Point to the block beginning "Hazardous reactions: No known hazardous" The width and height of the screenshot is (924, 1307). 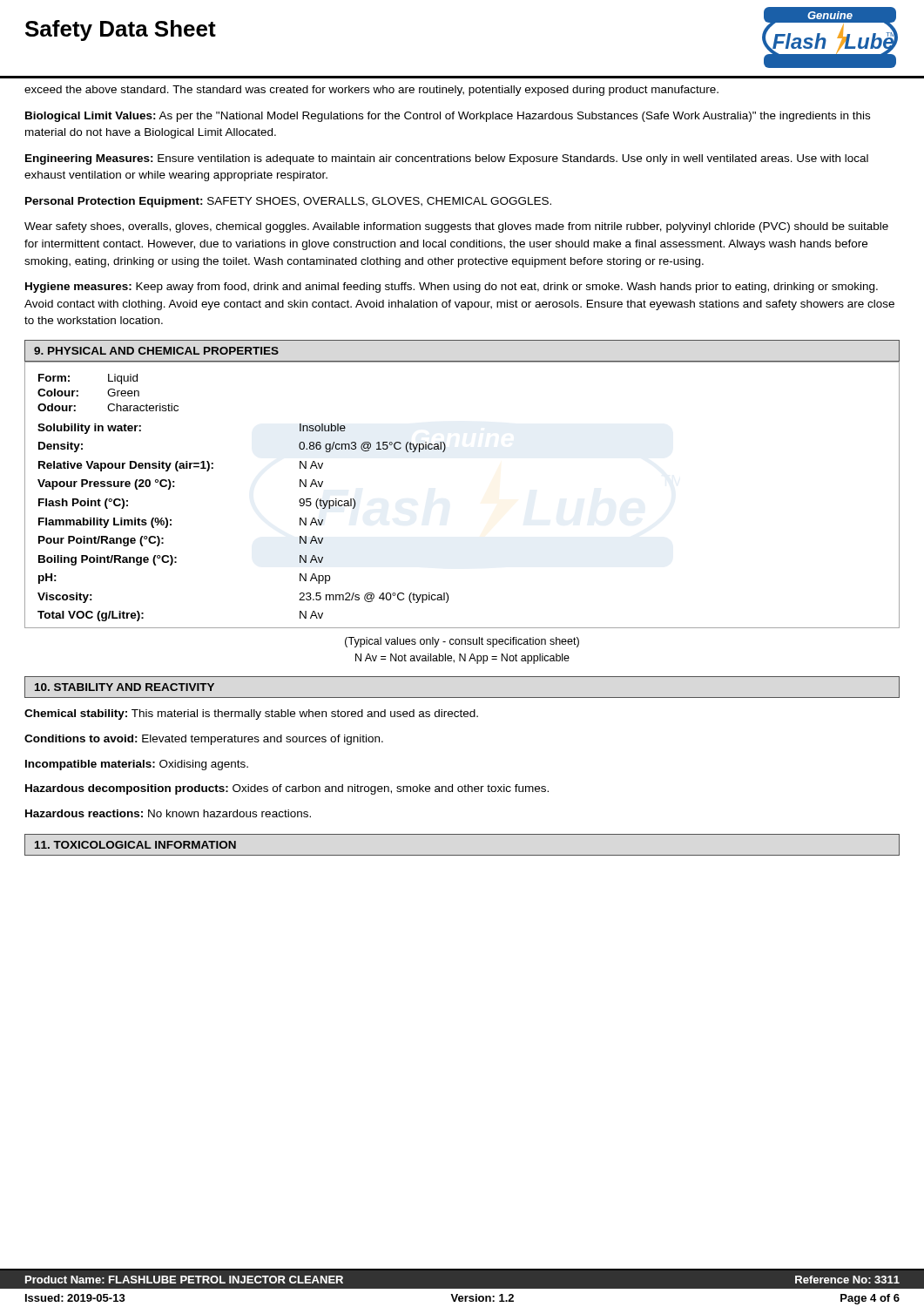click(x=168, y=813)
